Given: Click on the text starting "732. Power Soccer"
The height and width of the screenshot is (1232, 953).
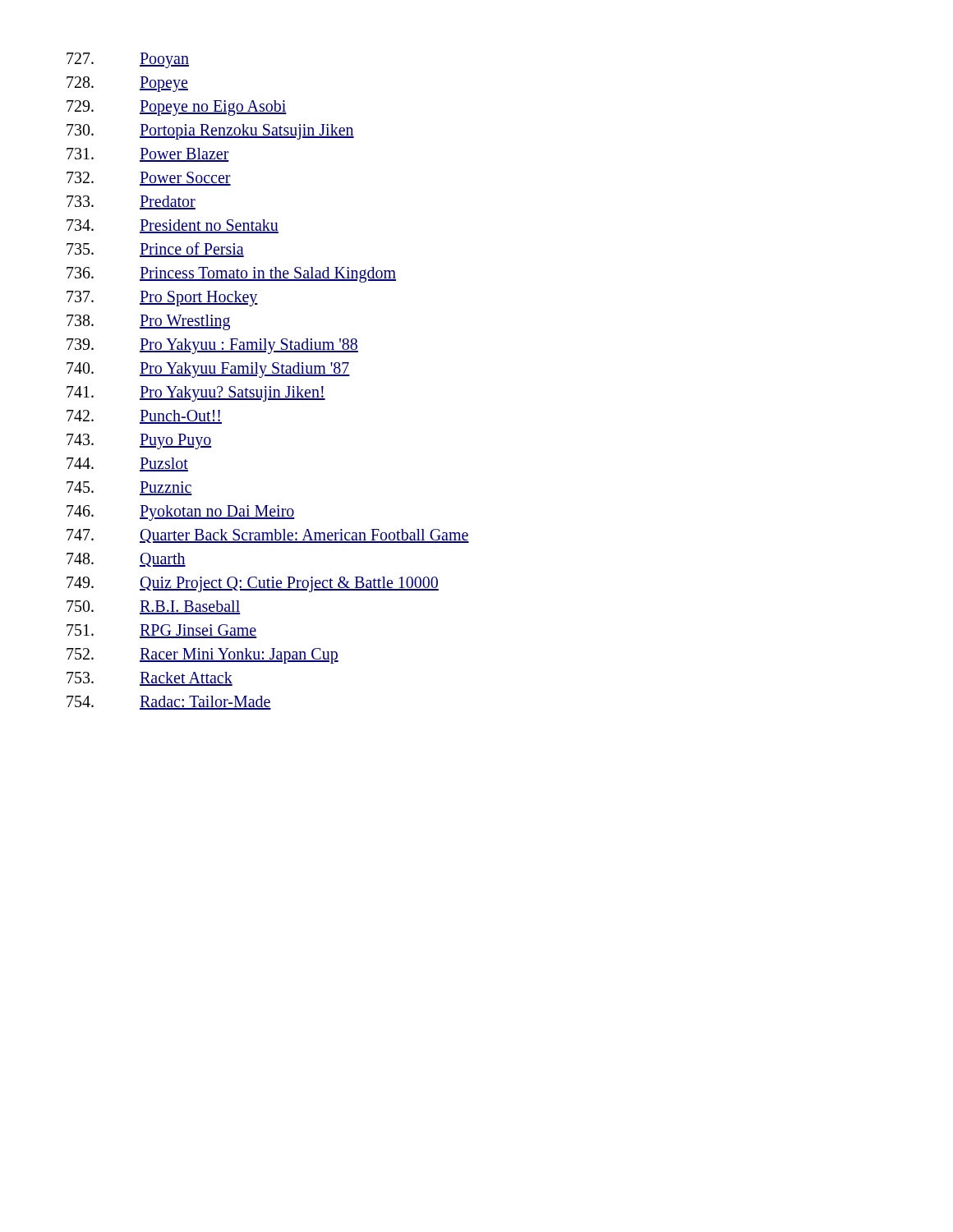Looking at the screenshot, I should (x=148, y=178).
